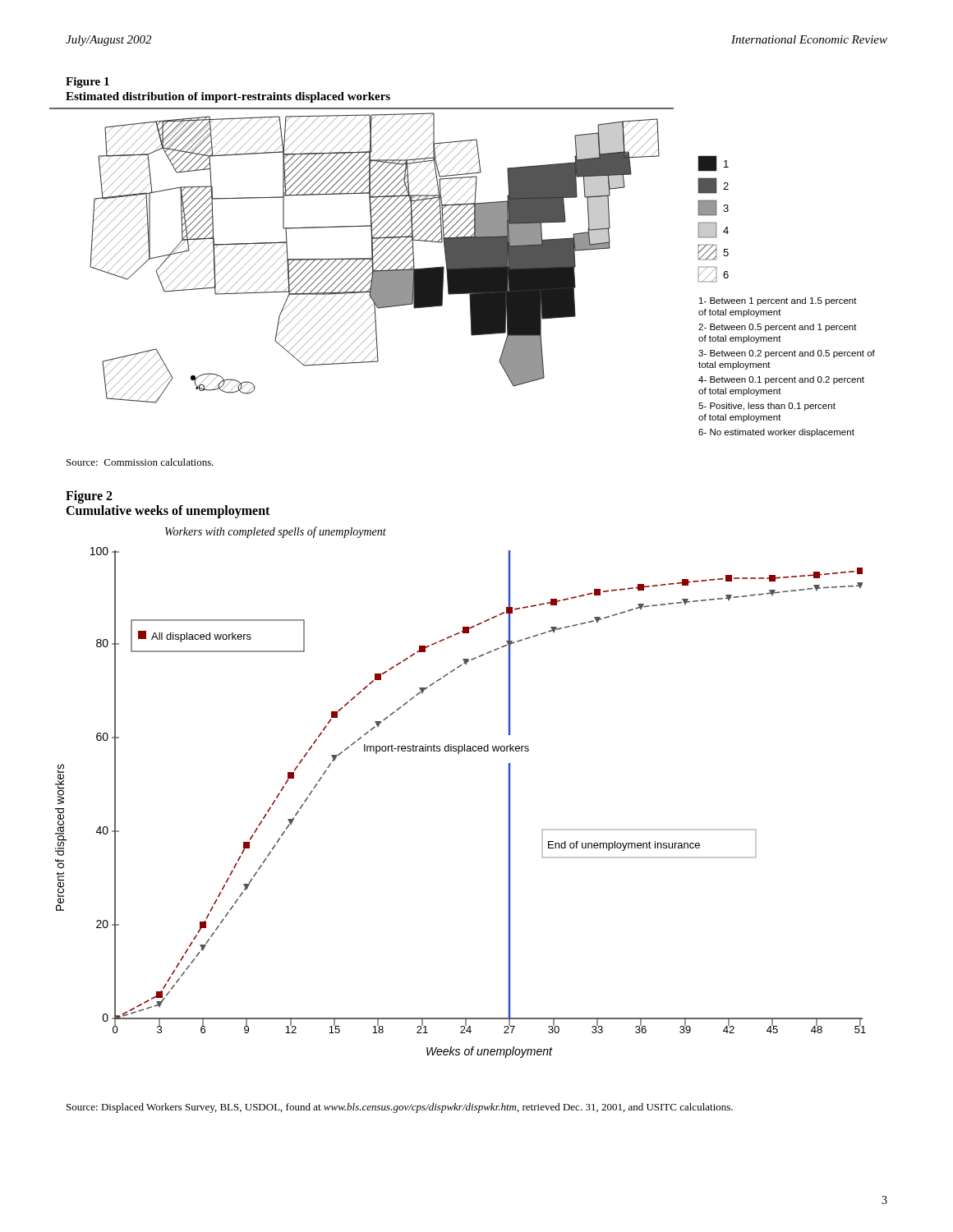Select the region starting "Figure 1Estimated distribution"
Image resolution: width=953 pixels, height=1232 pixels.
tap(228, 89)
